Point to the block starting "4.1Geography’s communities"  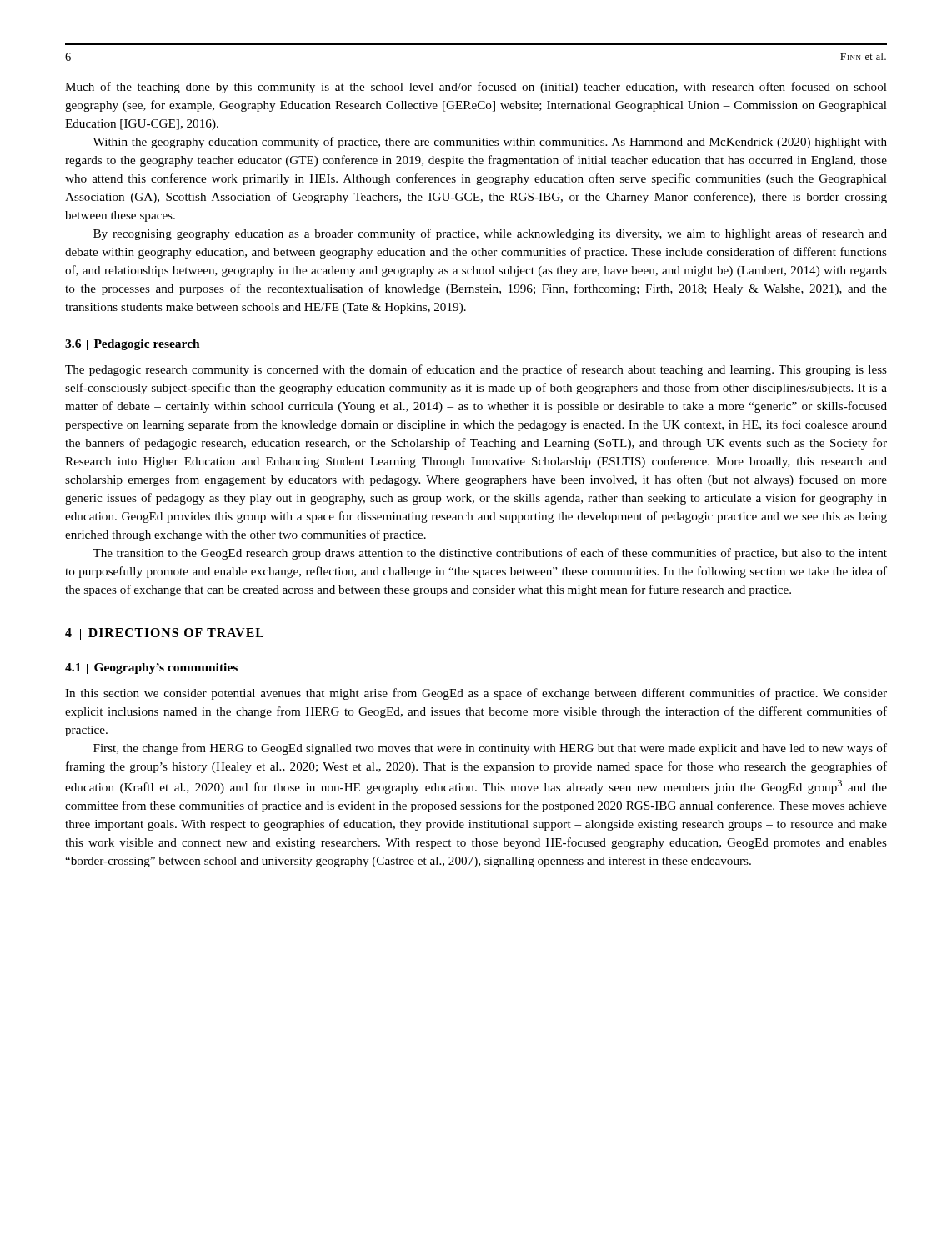click(x=151, y=667)
